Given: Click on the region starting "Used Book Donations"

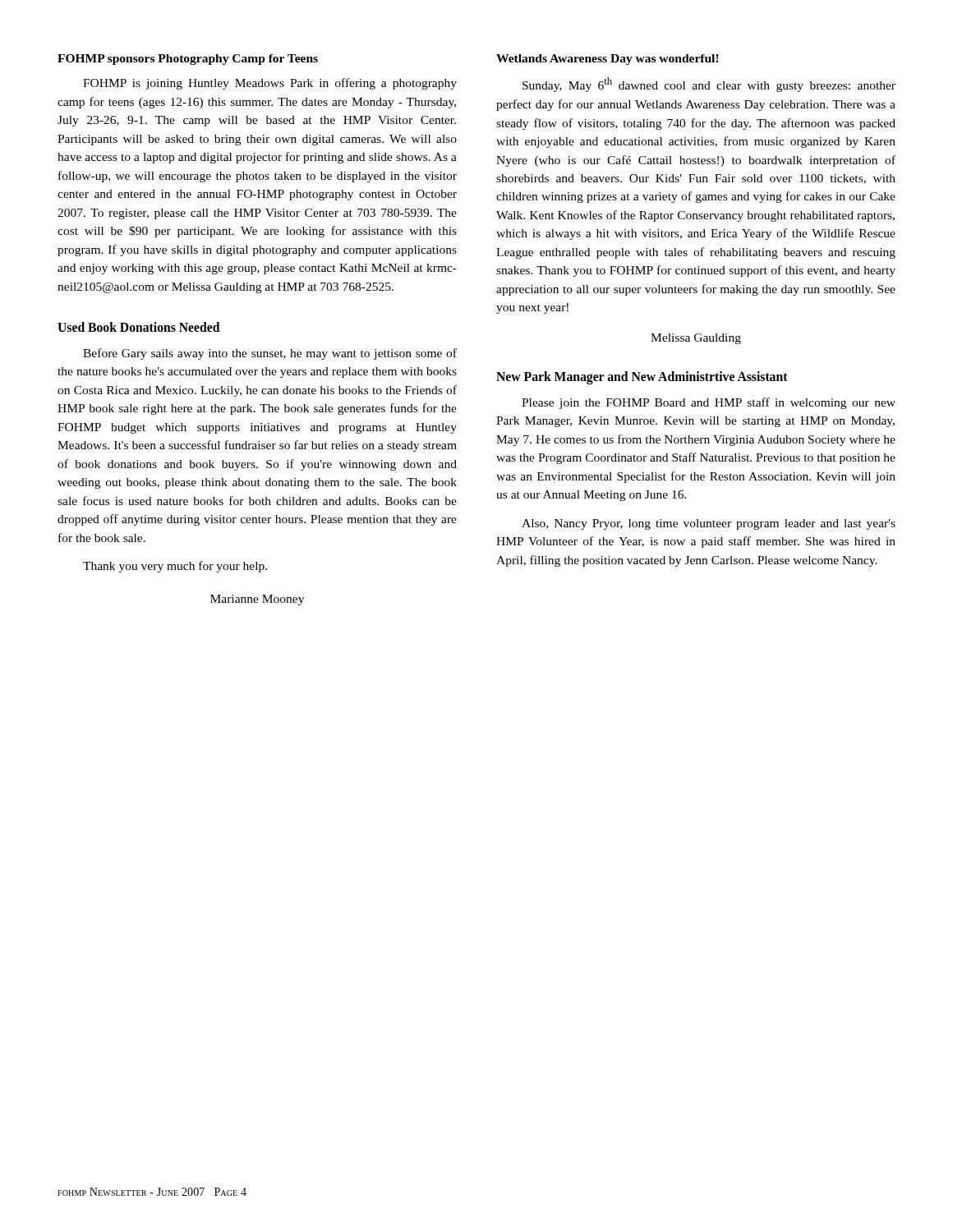Looking at the screenshot, I should [x=139, y=327].
